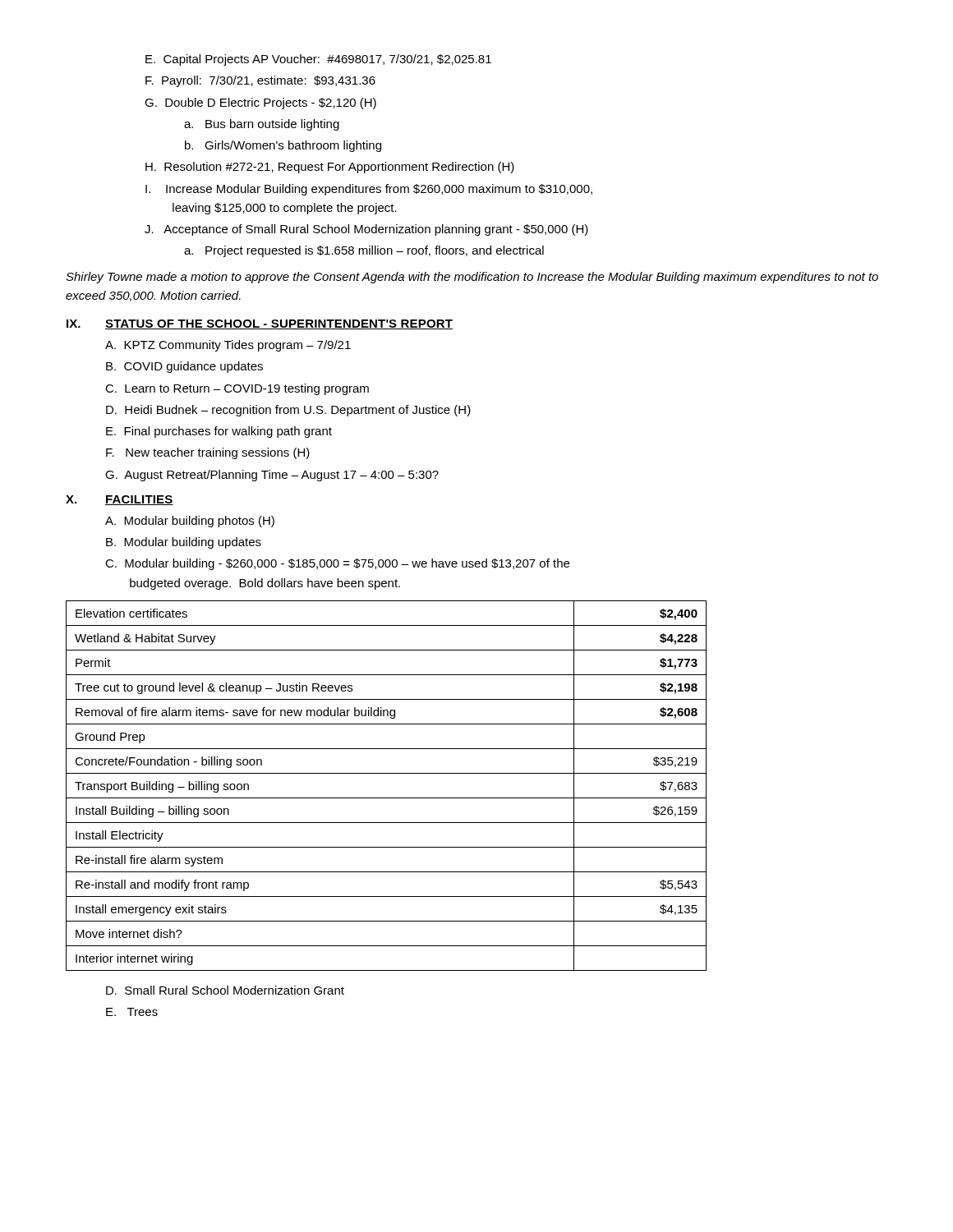Find the list item containing "G. August Retreat/Planning Time –"
The width and height of the screenshot is (953, 1232).
[x=272, y=474]
